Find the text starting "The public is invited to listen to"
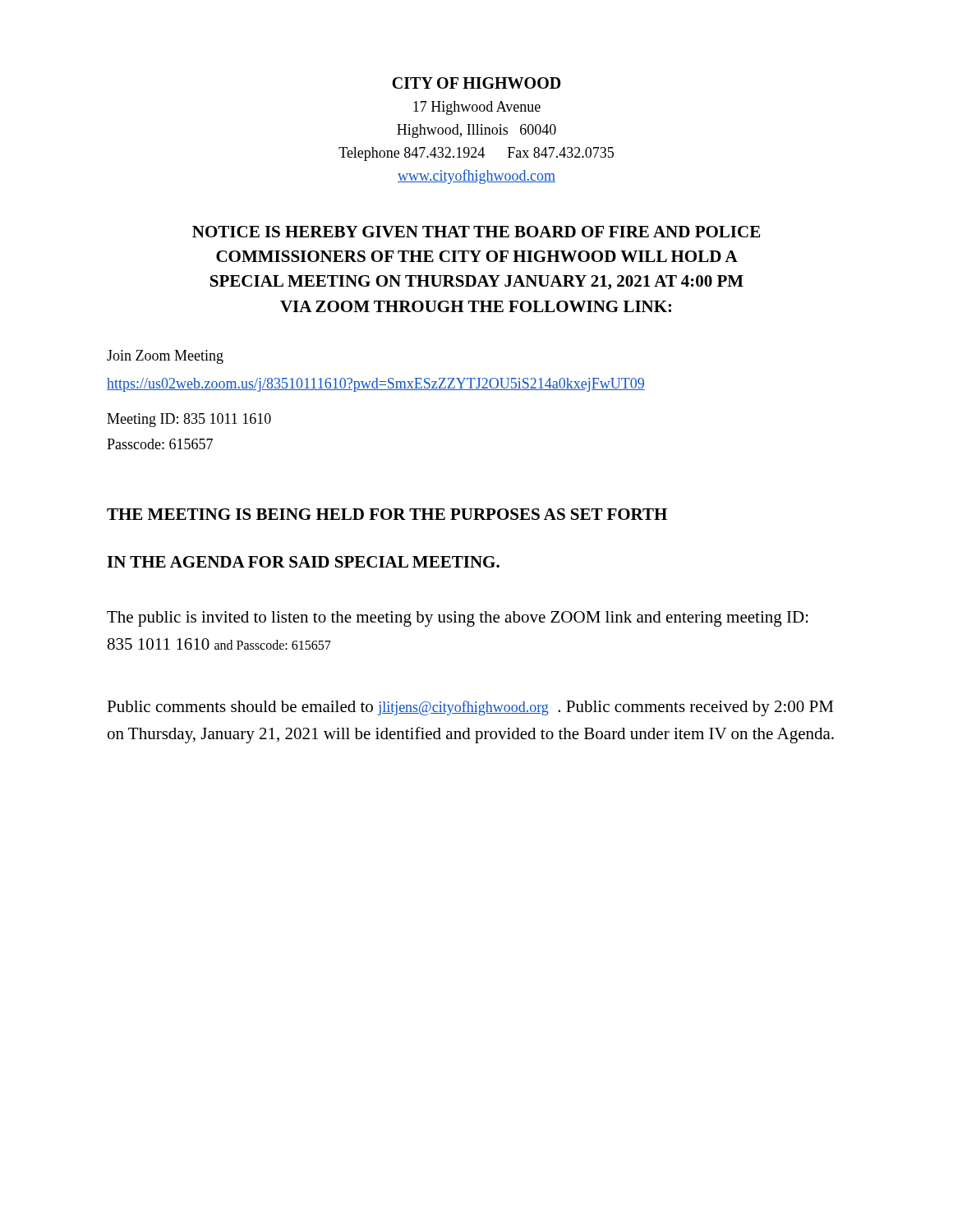This screenshot has height=1232, width=953. 462,630
